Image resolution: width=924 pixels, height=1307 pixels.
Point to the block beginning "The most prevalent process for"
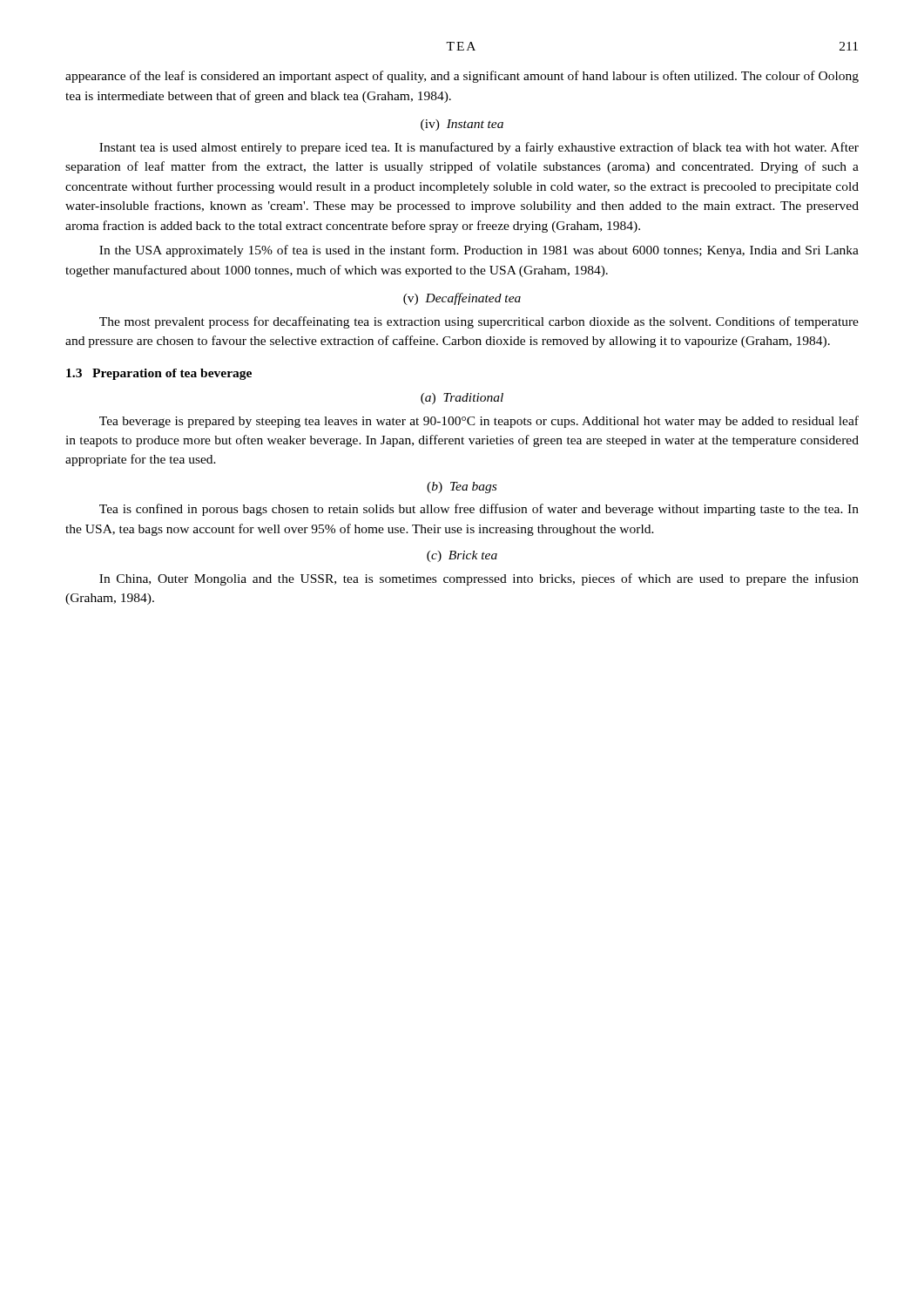462,331
